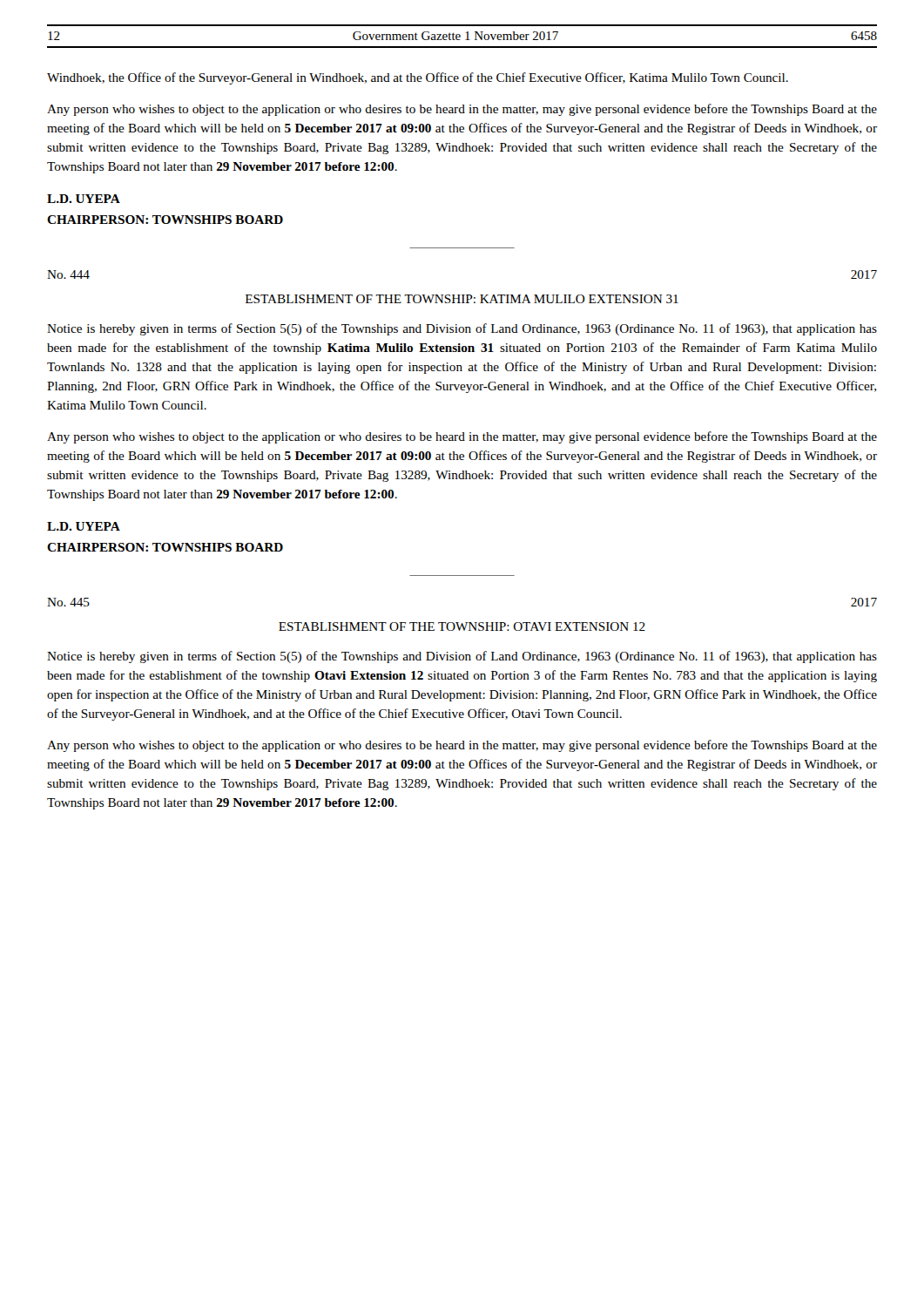Find "No. 444 2017" on this page
This screenshot has width=924, height=1307.
(x=79, y=274)
